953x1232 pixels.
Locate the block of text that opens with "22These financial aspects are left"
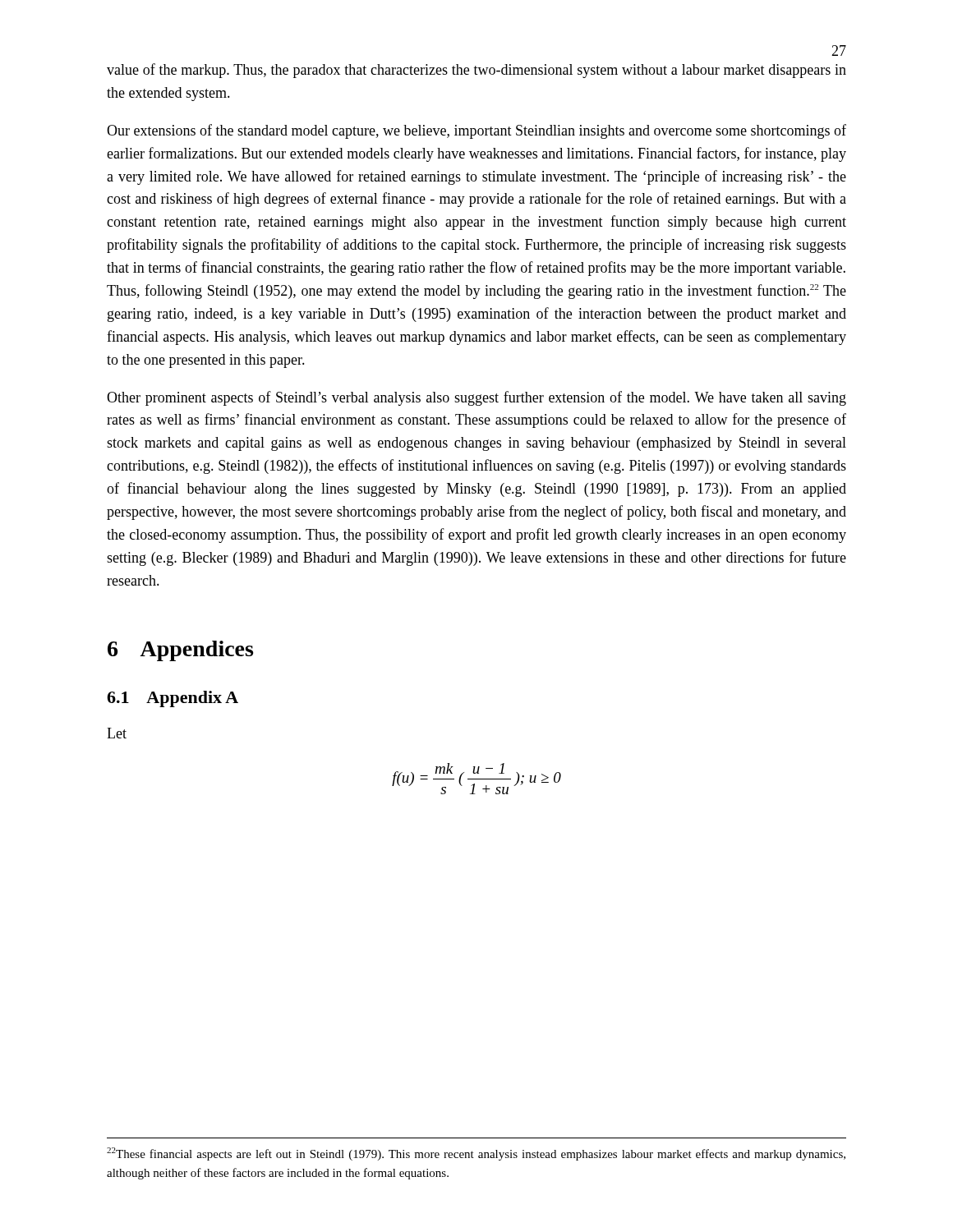coord(476,1164)
